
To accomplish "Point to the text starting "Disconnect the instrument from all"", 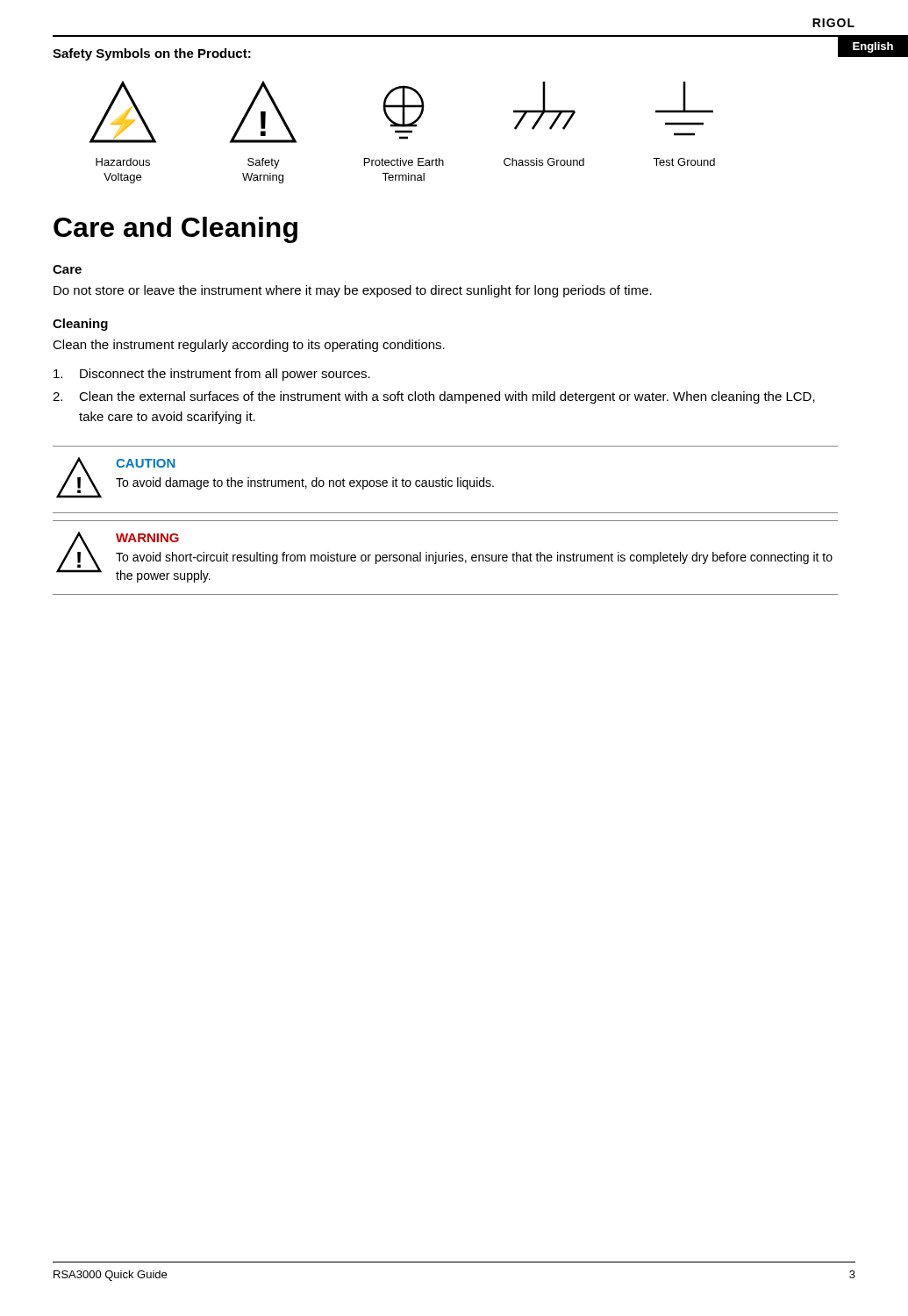I will pyautogui.click(x=212, y=375).
